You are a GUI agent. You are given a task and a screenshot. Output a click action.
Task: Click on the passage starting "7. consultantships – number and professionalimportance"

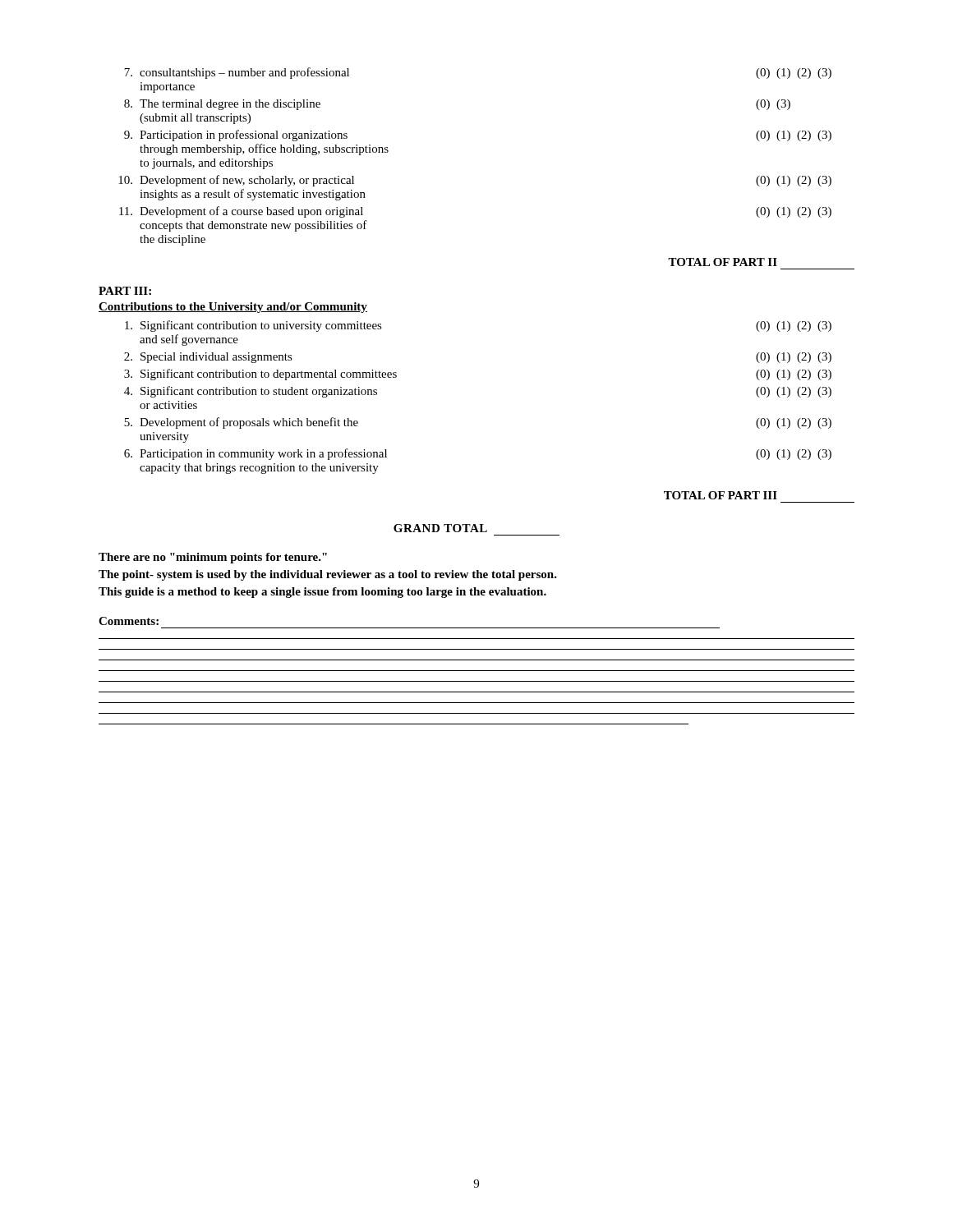click(x=233, y=73)
